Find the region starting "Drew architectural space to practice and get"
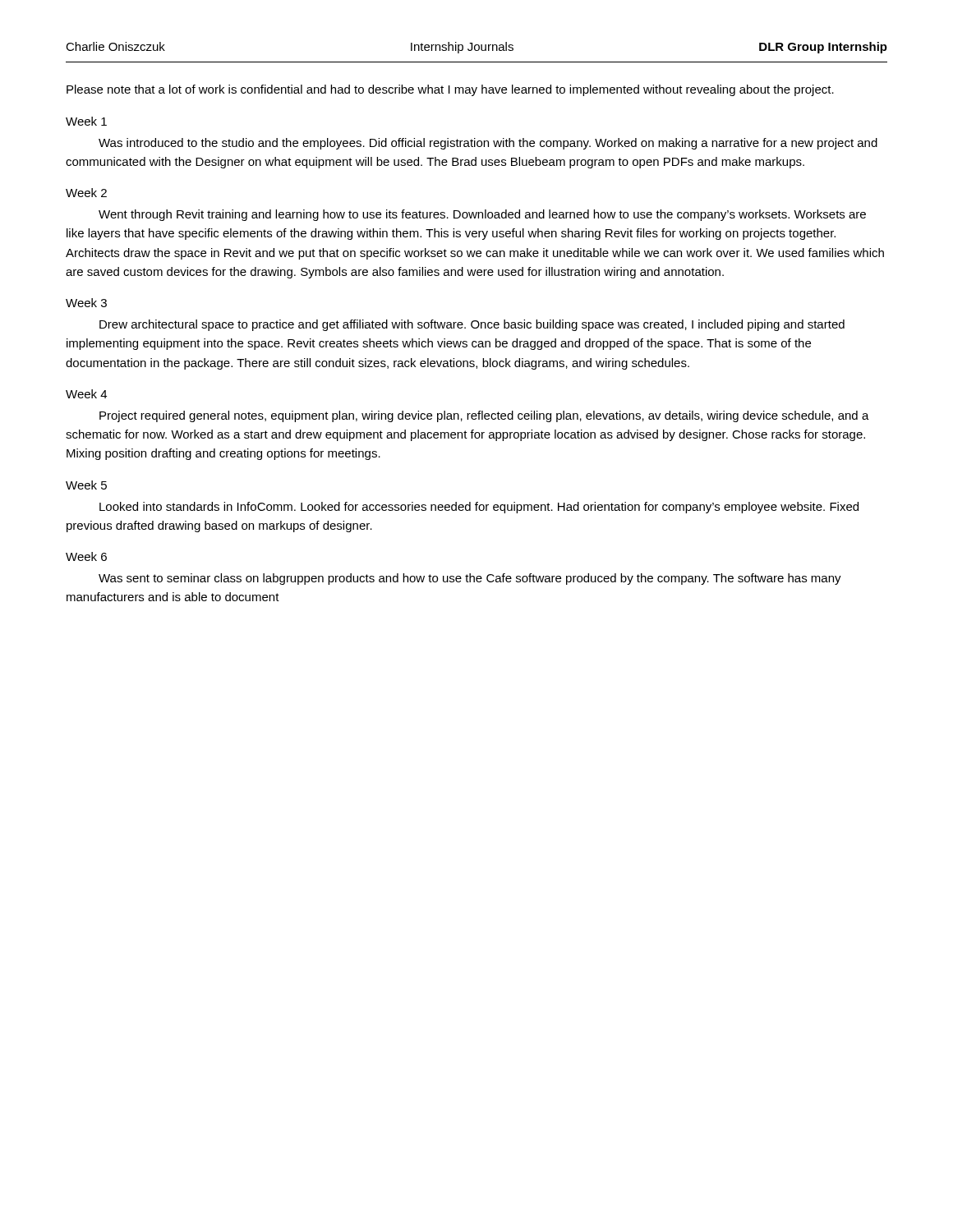Screen dimensions: 1232x953 (x=455, y=343)
